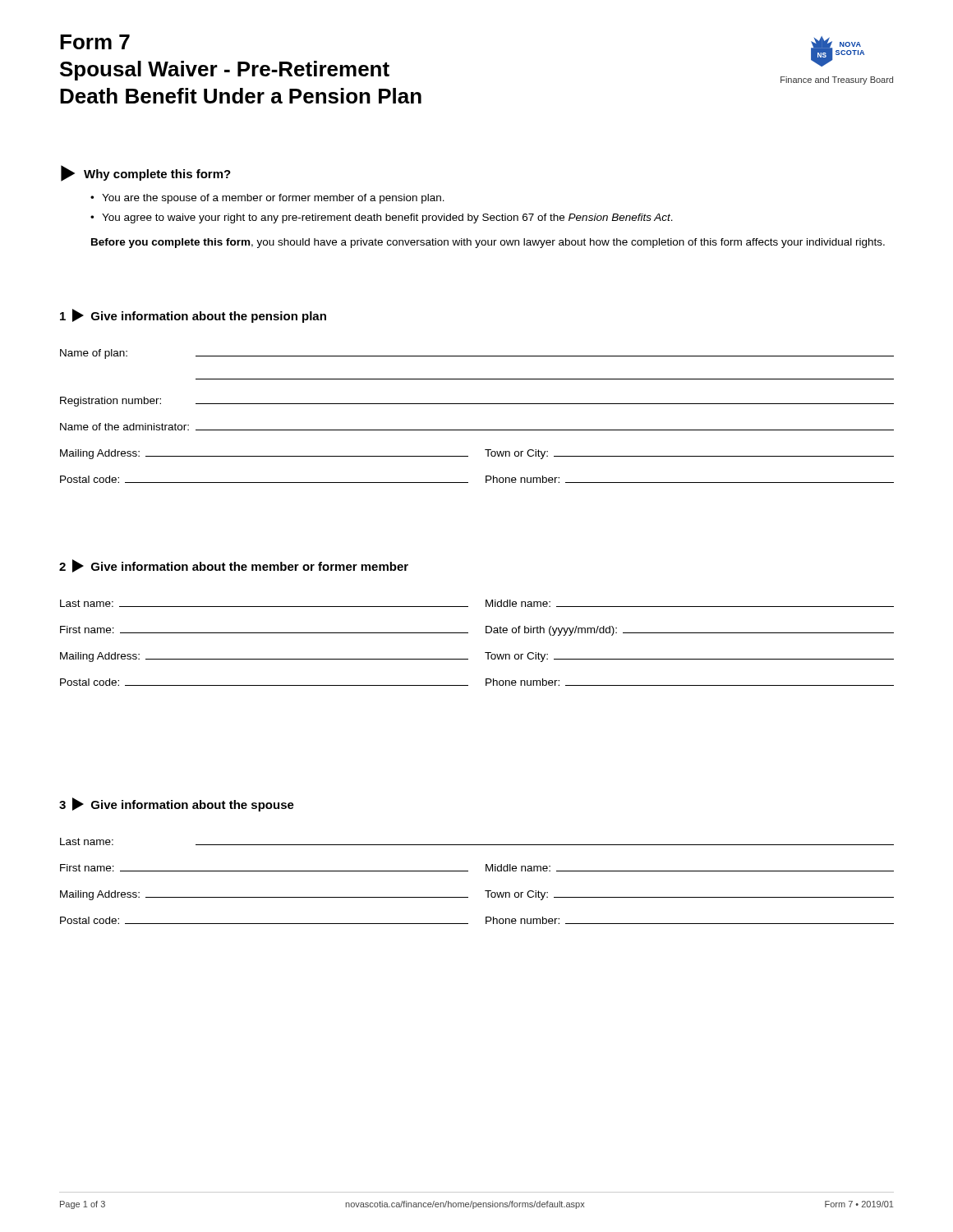The image size is (953, 1232).
Task: Find the logo
Action: [x=837, y=59]
